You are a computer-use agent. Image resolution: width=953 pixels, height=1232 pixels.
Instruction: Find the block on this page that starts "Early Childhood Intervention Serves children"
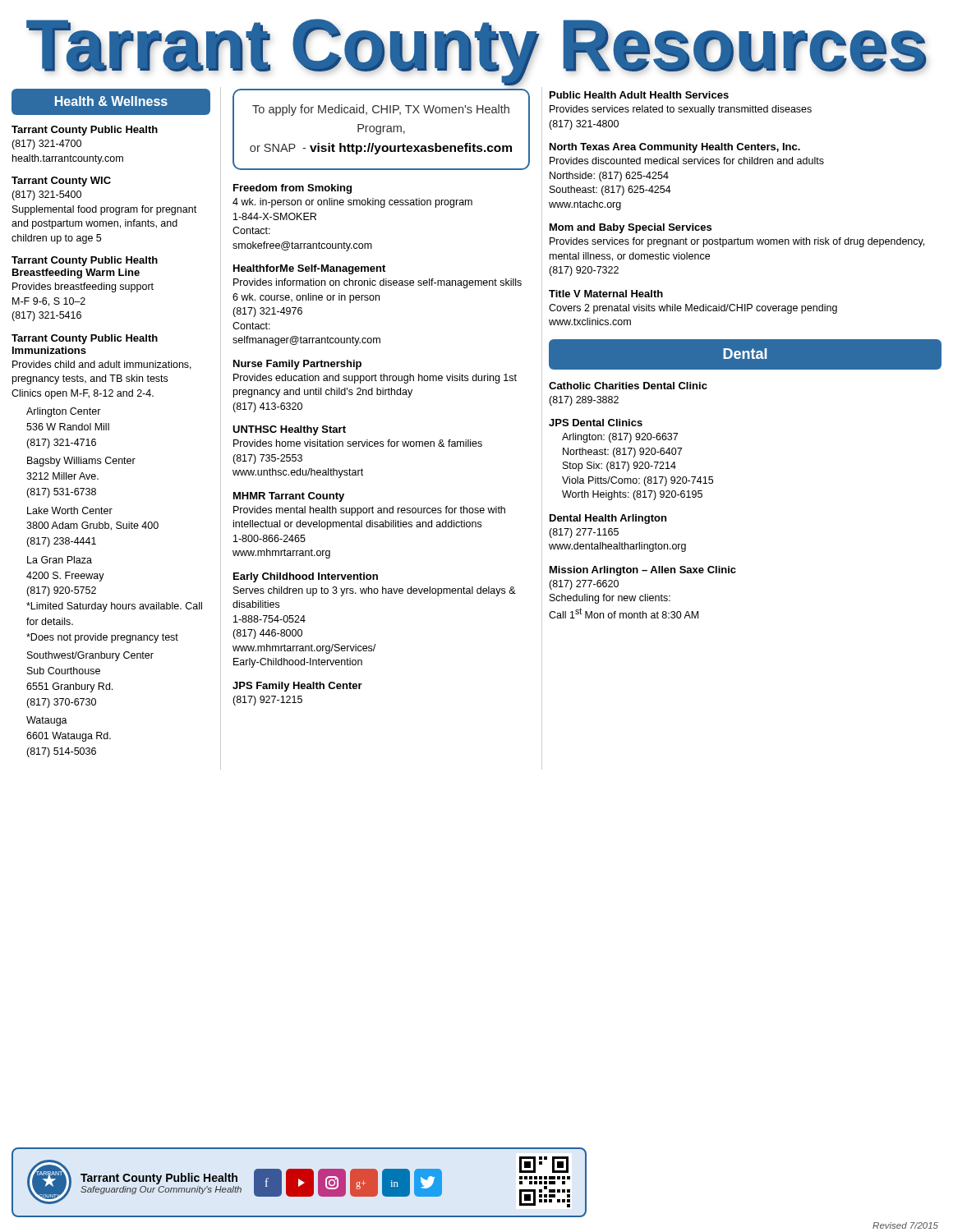coord(306,577)
